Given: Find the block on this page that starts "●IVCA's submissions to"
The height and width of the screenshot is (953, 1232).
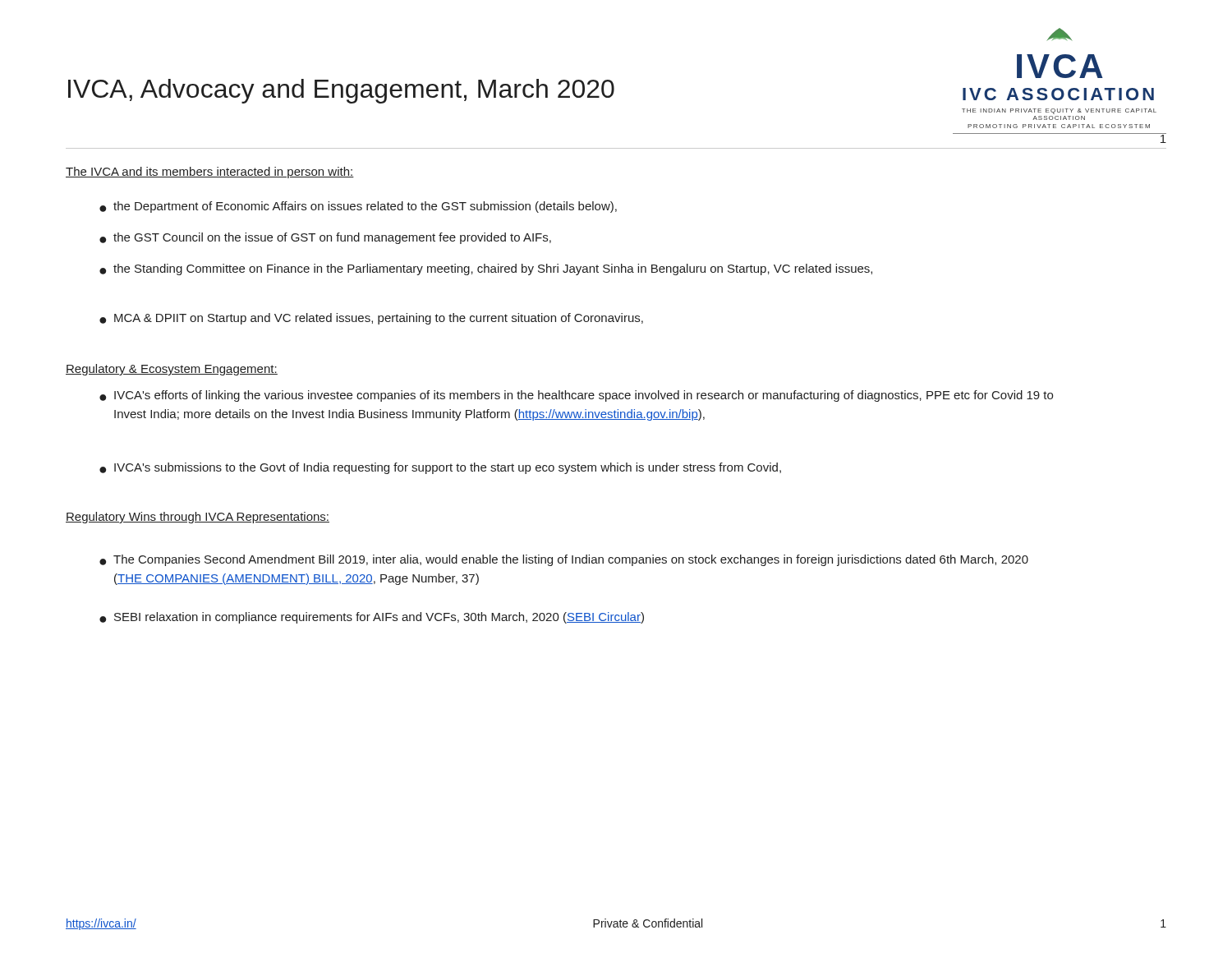Looking at the screenshot, I should click(578, 469).
